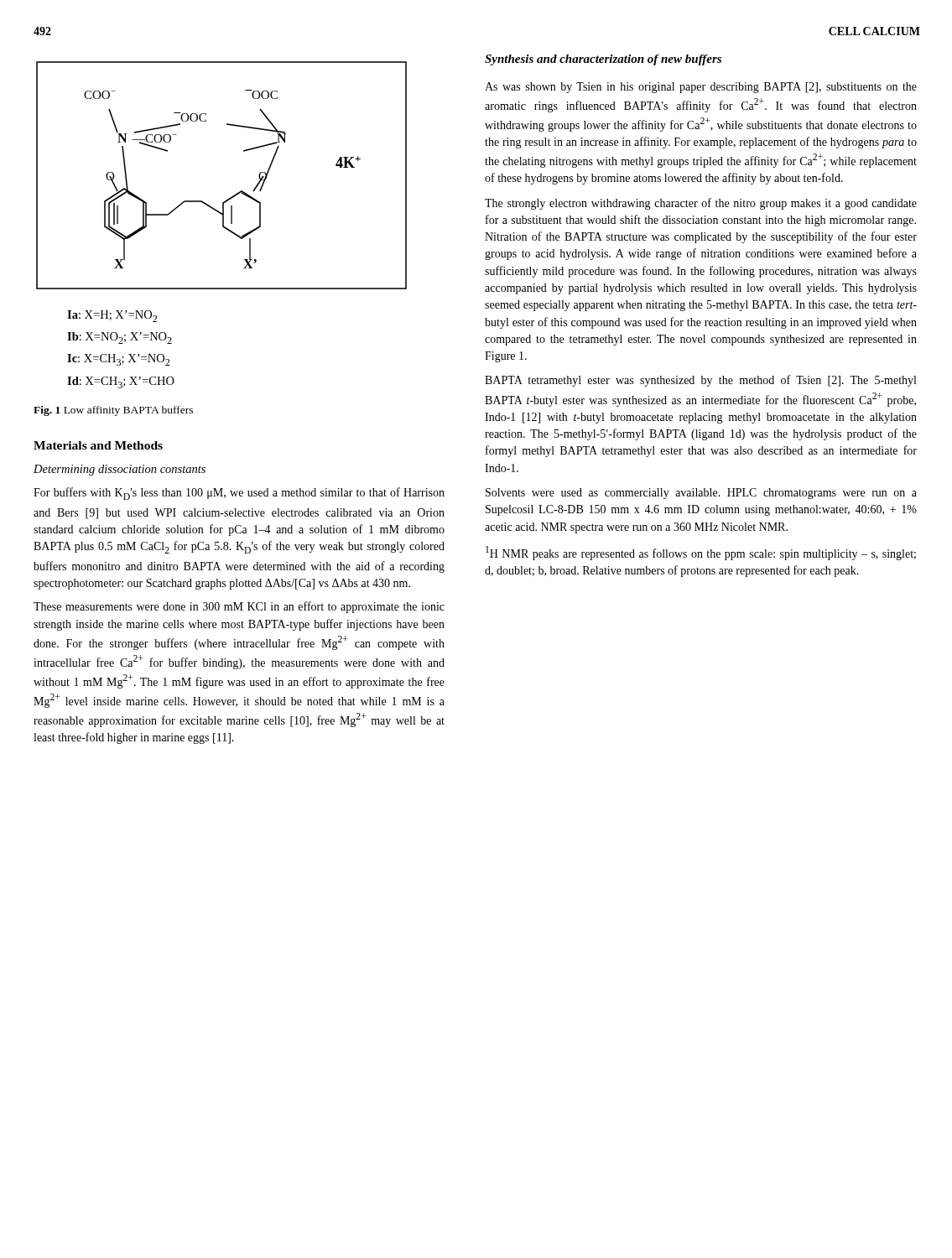952x1258 pixels.
Task: Find the engineering diagram
Action: coord(239,180)
